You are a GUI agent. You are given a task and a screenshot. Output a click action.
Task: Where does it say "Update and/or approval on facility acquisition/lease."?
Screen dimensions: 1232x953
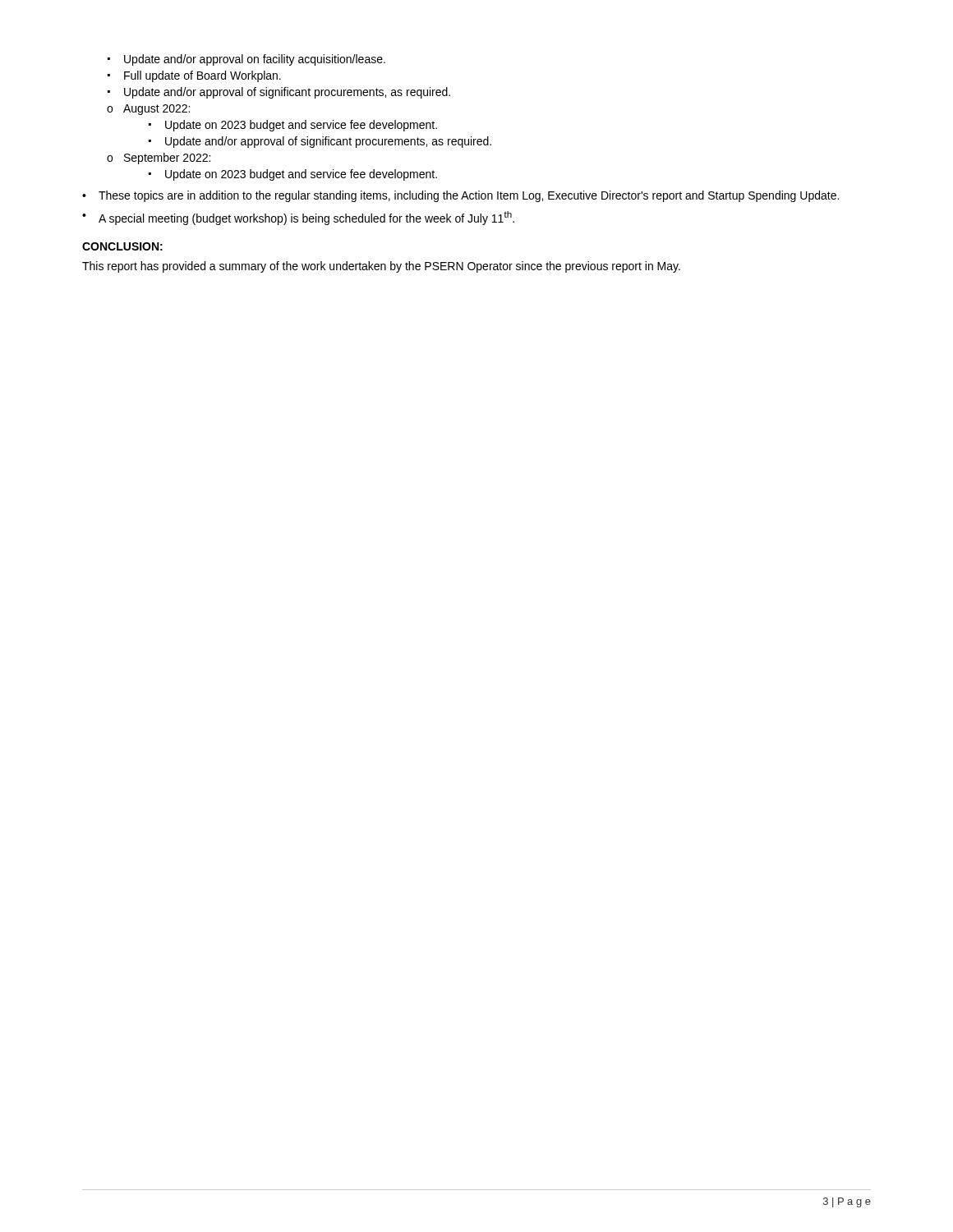[x=255, y=59]
